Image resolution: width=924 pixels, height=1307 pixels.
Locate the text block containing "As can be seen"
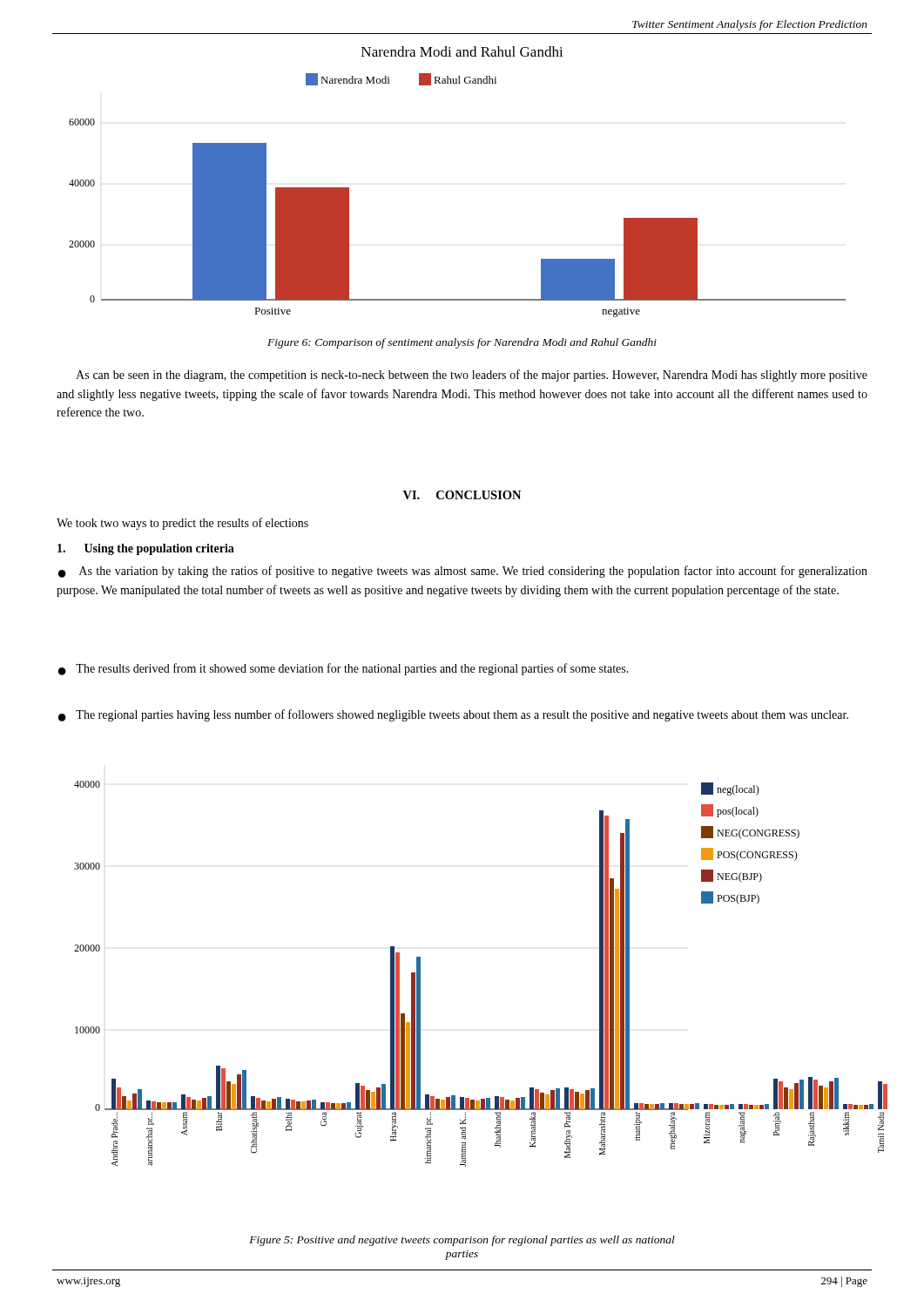[x=462, y=394]
